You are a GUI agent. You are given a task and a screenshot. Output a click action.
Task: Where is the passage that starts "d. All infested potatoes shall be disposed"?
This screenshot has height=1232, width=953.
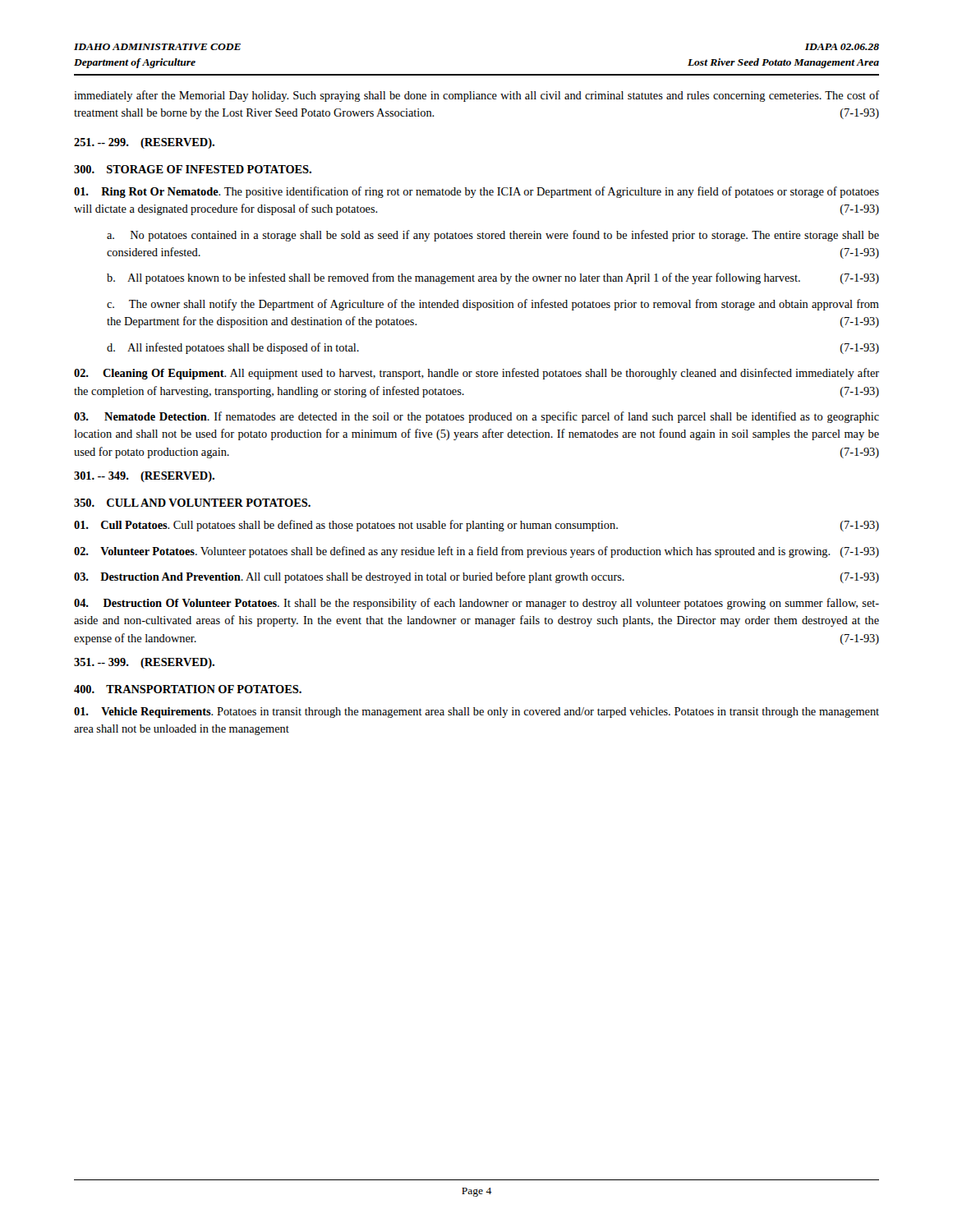(x=241, y=349)
